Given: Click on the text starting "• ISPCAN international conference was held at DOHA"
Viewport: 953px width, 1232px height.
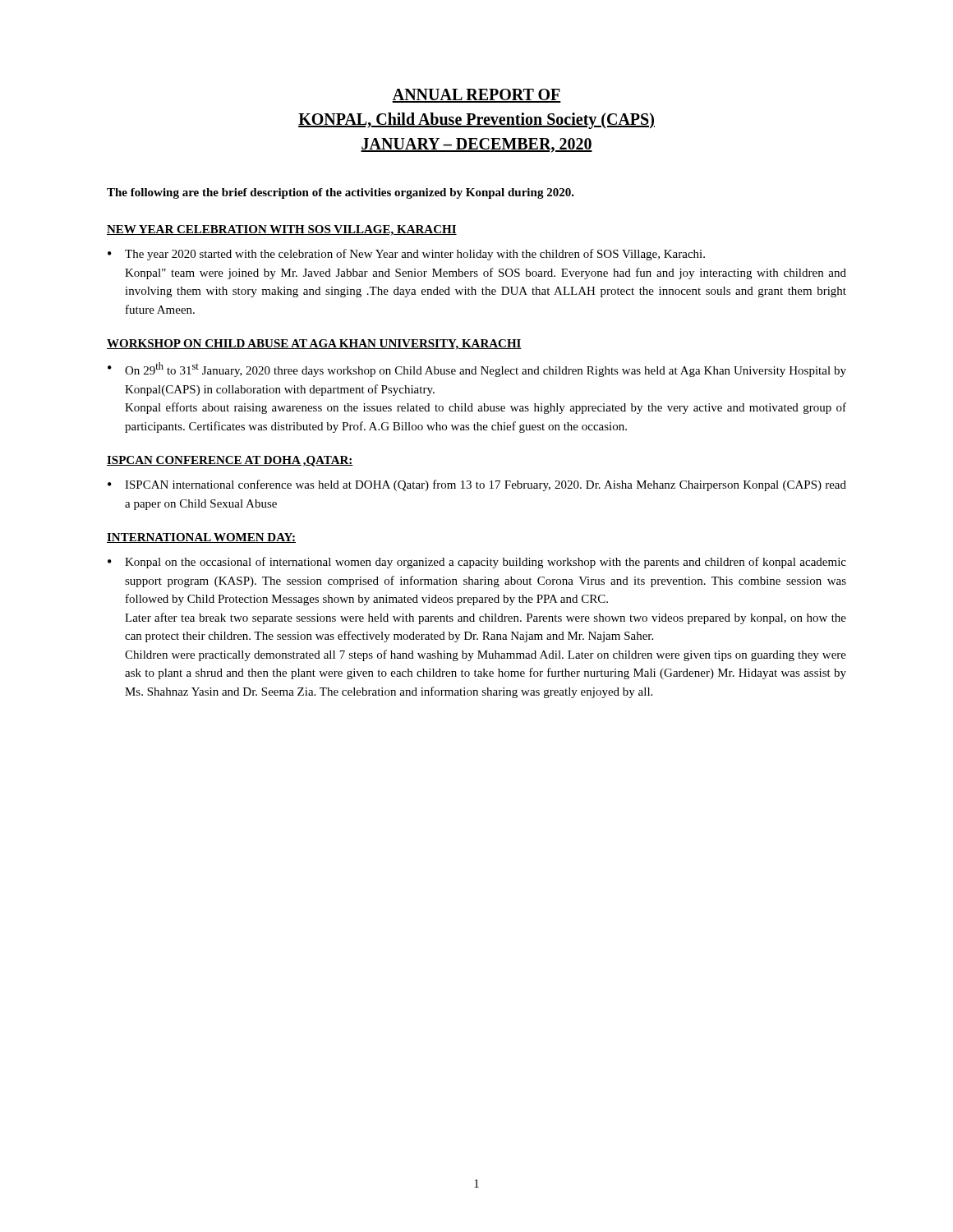Looking at the screenshot, I should pos(476,494).
